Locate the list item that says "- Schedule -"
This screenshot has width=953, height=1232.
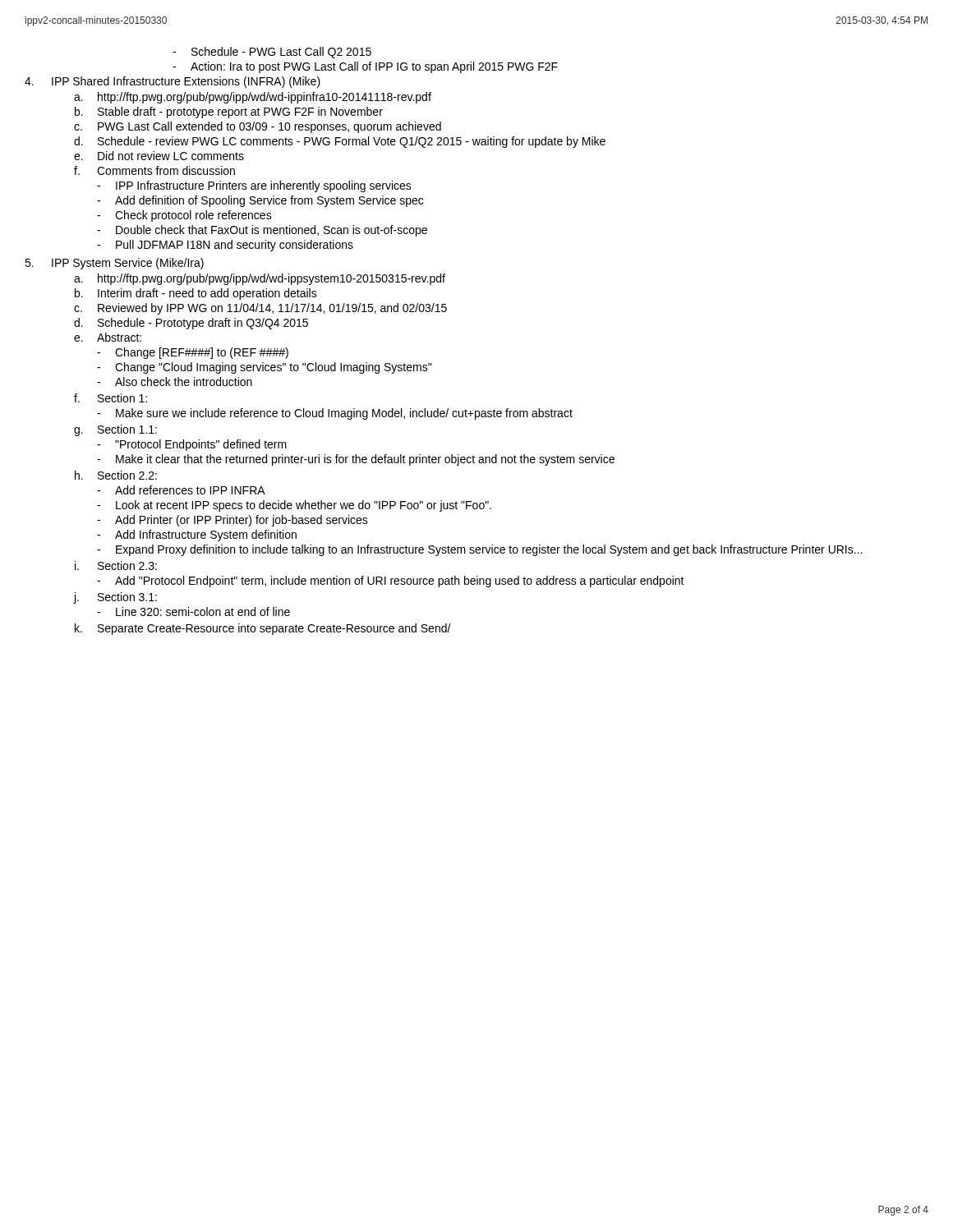click(x=550, y=52)
